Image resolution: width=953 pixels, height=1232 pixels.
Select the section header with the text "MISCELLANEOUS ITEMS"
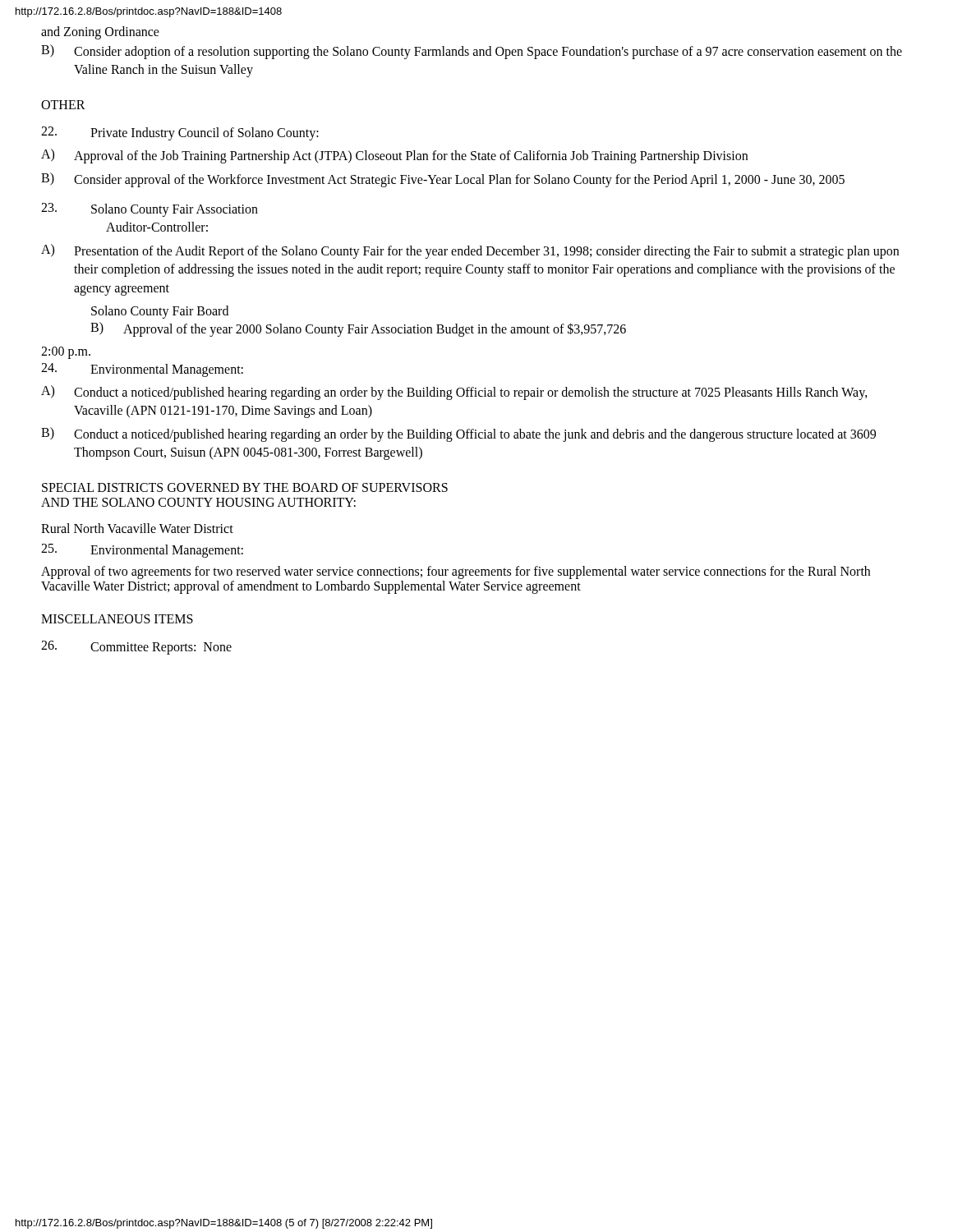(x=117, y=619)
